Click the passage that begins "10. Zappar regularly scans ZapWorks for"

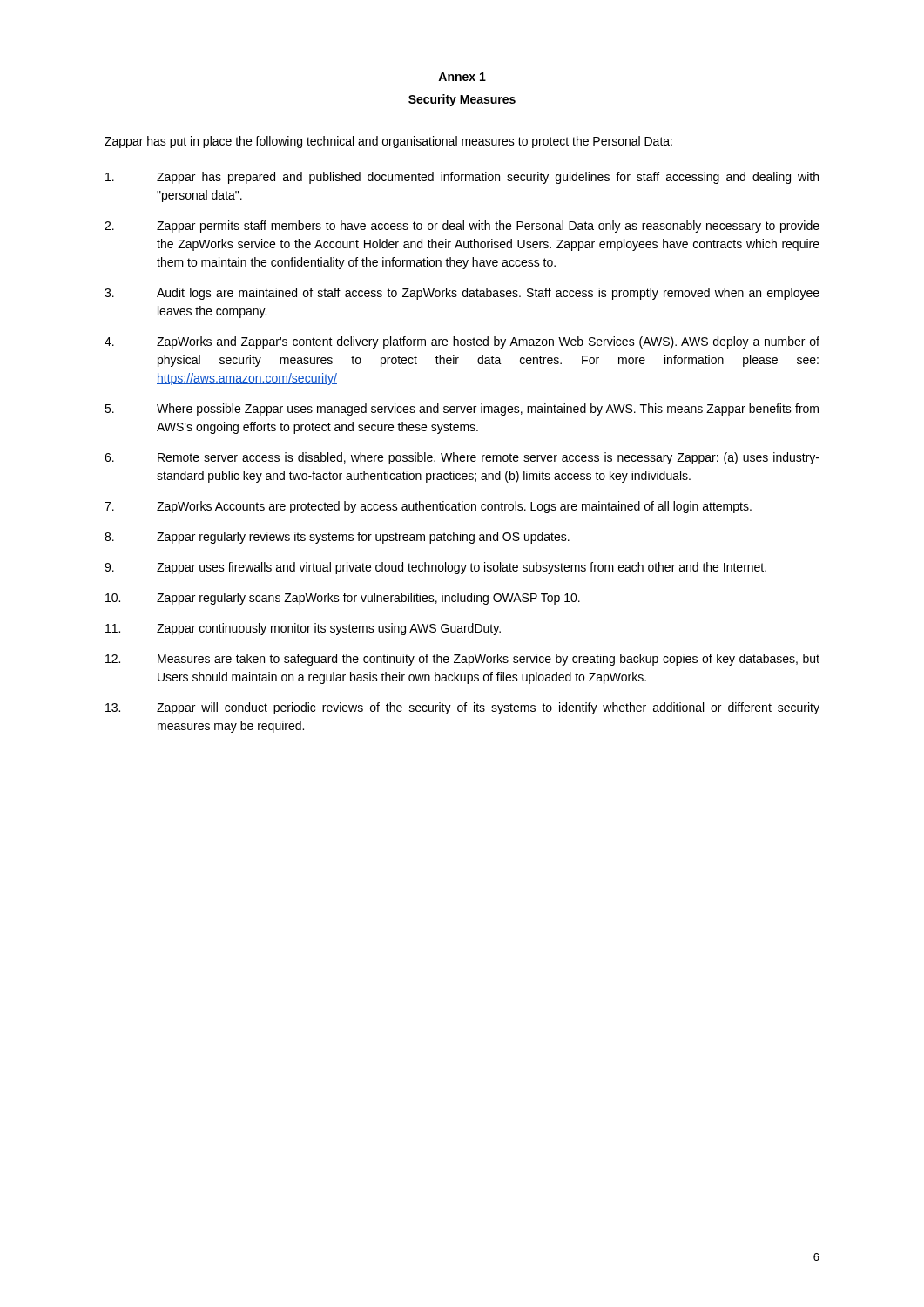click(x=462, y=598)
